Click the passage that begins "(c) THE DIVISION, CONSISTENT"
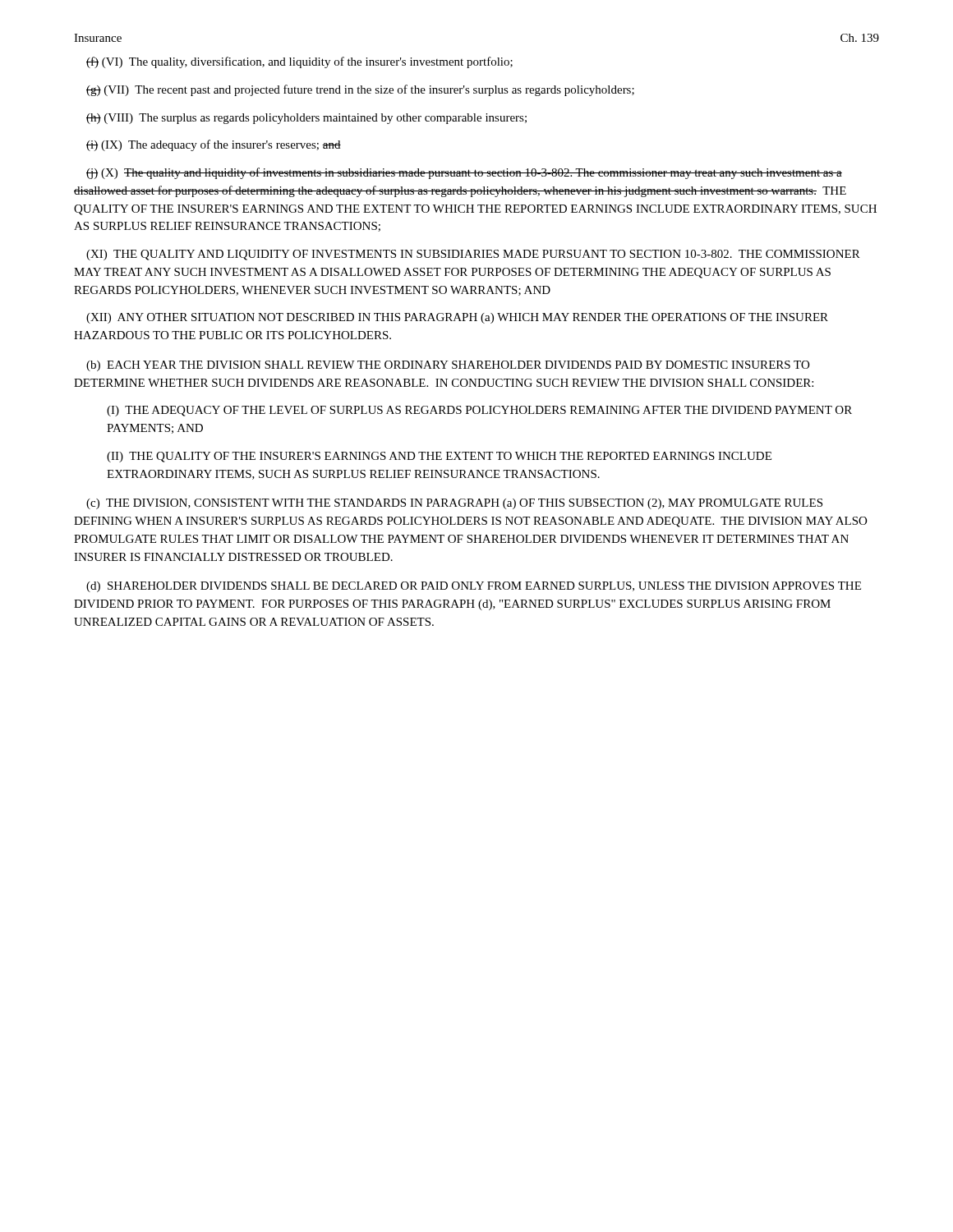The height and width of the screenshot is (1232, 953). pos(471,530)
